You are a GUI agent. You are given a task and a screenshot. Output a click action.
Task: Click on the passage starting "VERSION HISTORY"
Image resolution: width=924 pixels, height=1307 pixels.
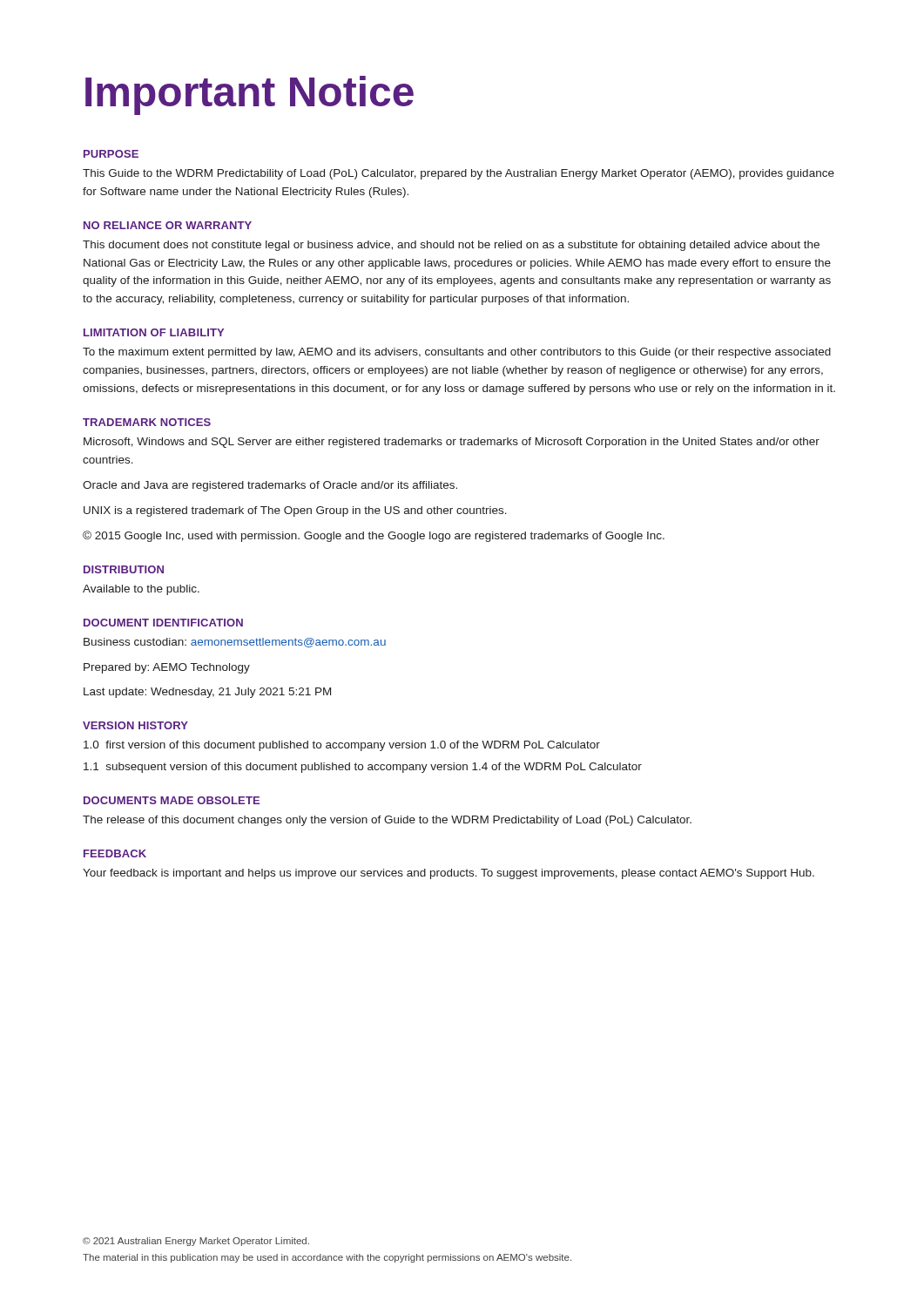[x=135, y=726]
